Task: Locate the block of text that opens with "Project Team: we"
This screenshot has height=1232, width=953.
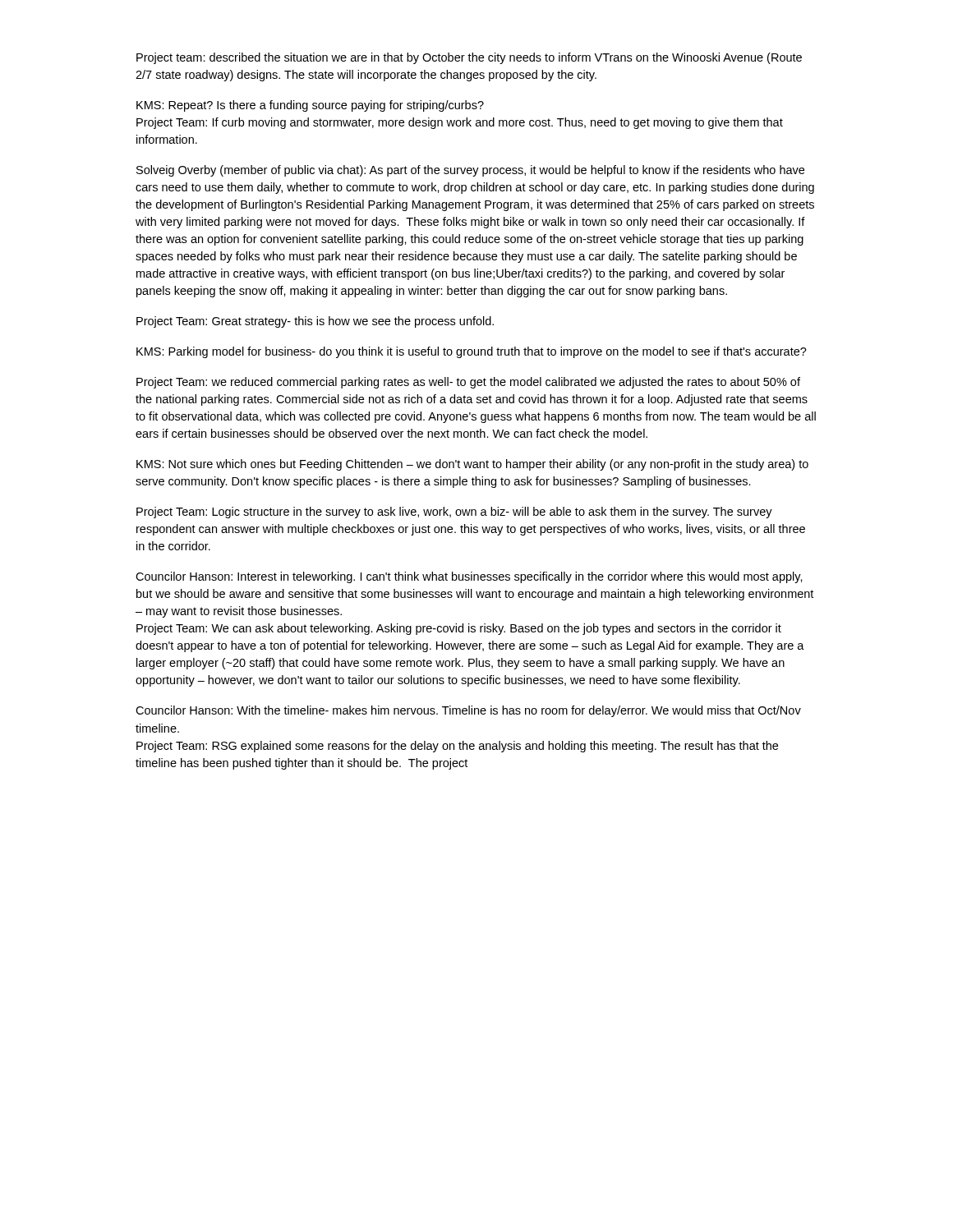Action: point(476,408)
